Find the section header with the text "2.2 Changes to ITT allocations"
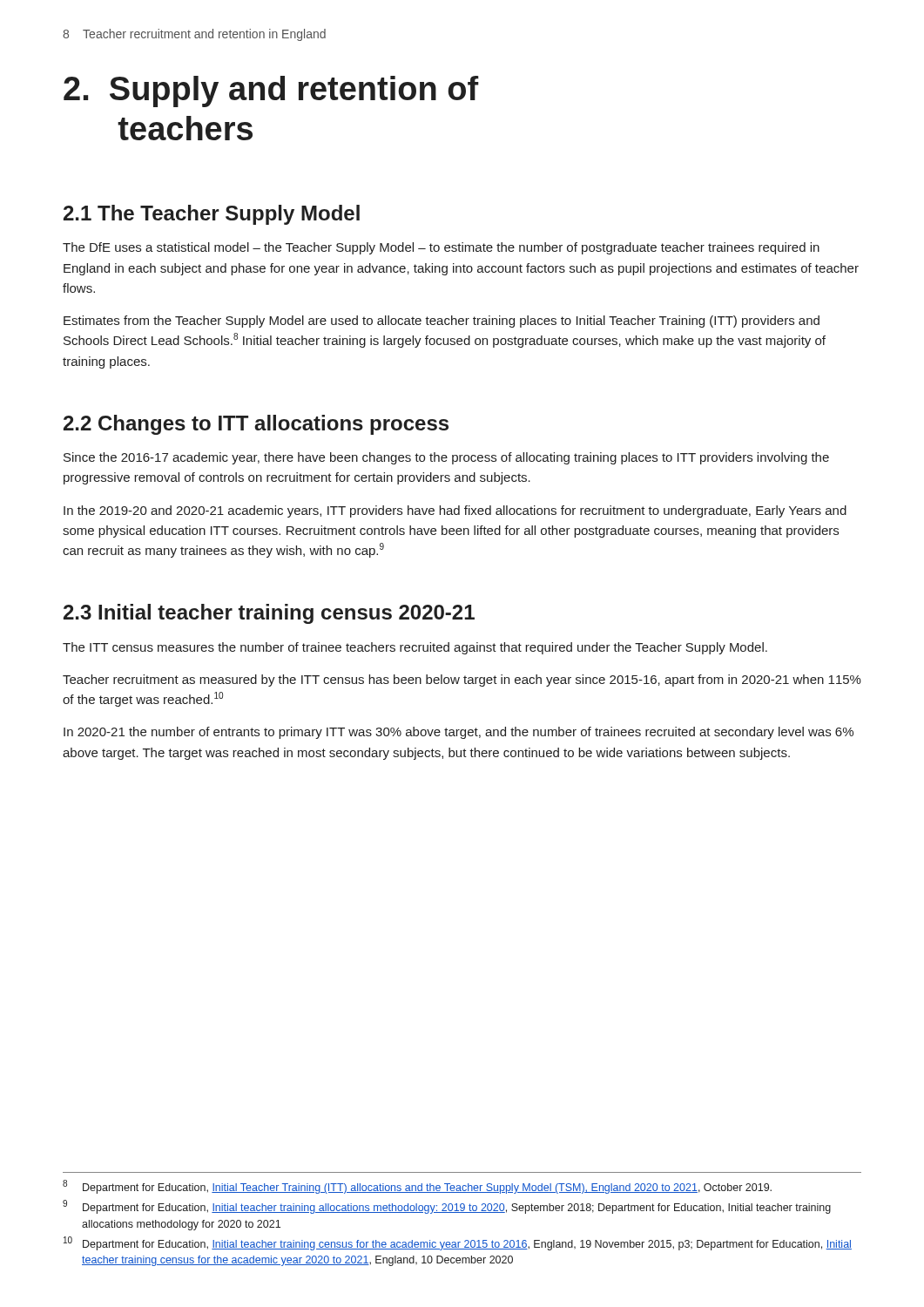The width and height of the screenshot is (924, 1307). (x=256, y=425)
